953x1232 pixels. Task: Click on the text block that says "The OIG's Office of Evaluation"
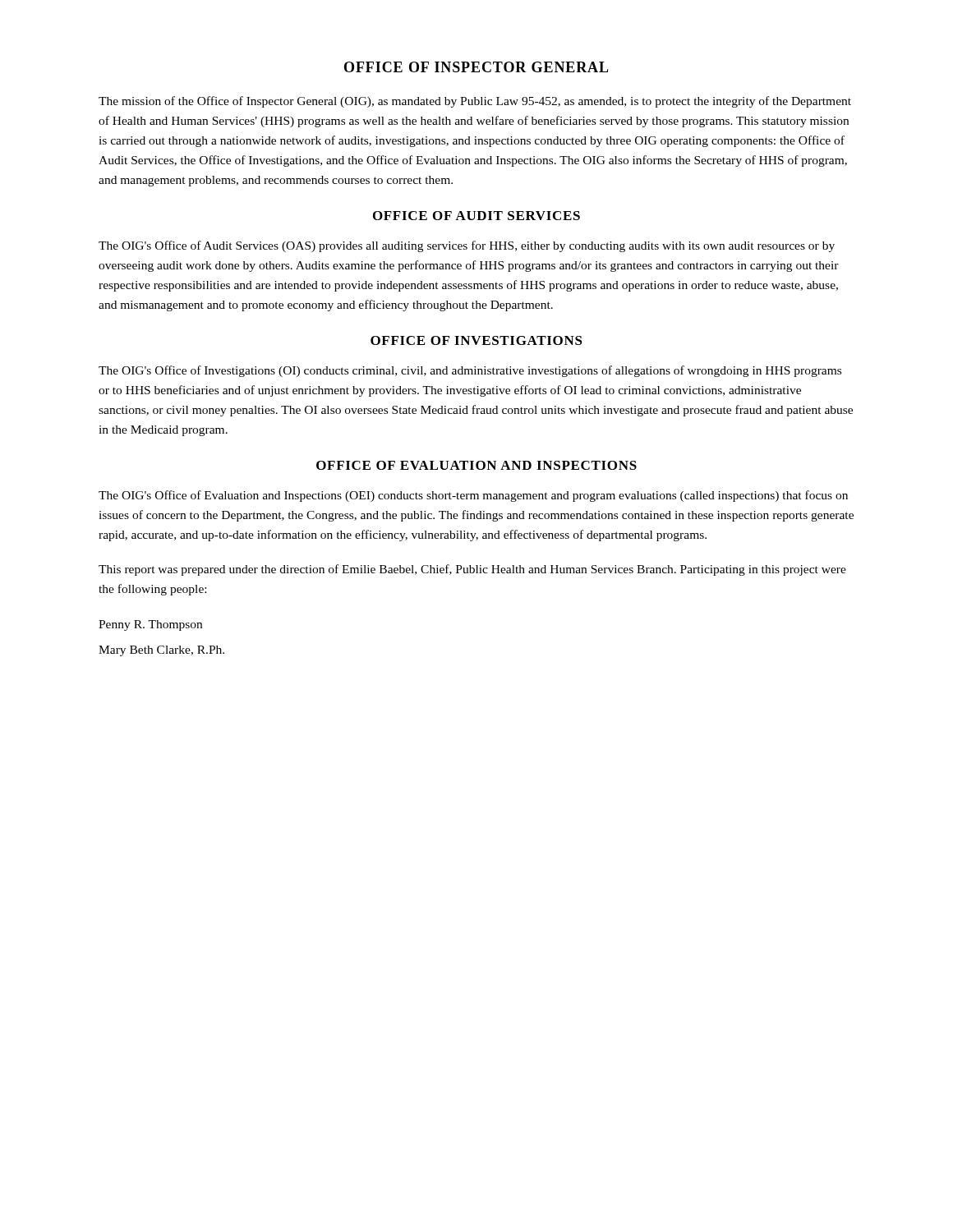[x=476, y=515]
